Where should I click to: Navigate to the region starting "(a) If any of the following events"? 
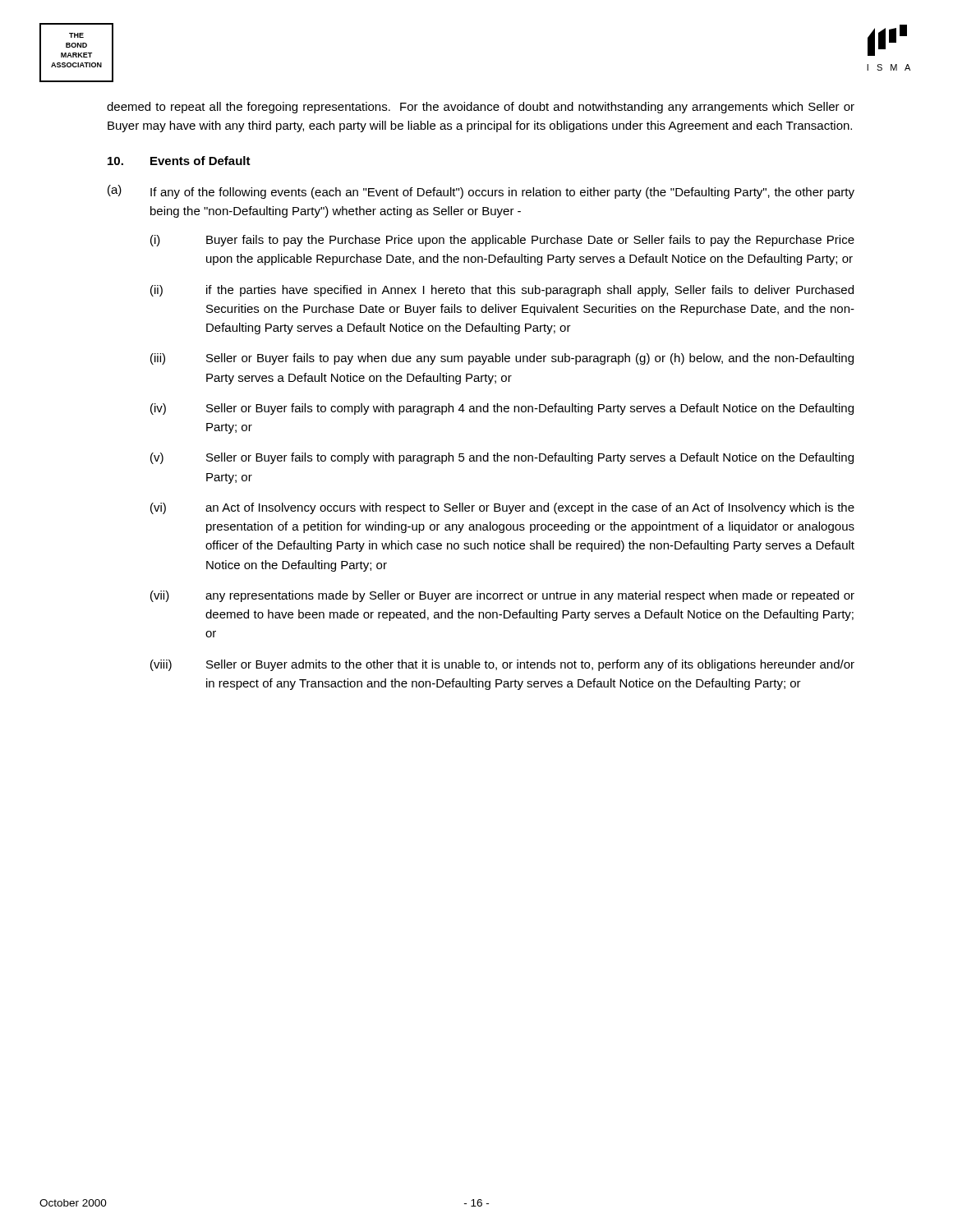pos(481,443)
